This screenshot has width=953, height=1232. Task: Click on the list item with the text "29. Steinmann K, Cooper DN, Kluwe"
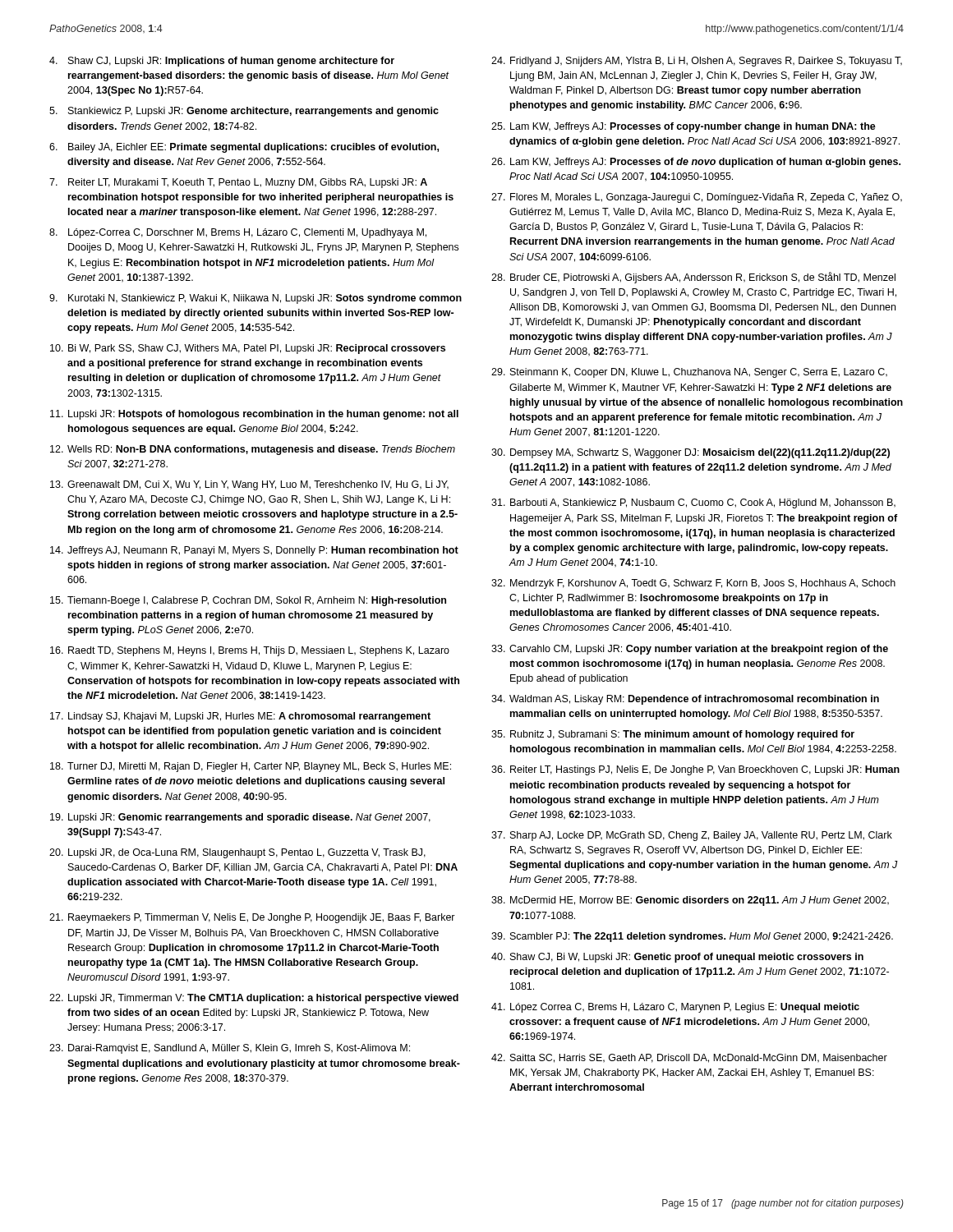point(698,402)
